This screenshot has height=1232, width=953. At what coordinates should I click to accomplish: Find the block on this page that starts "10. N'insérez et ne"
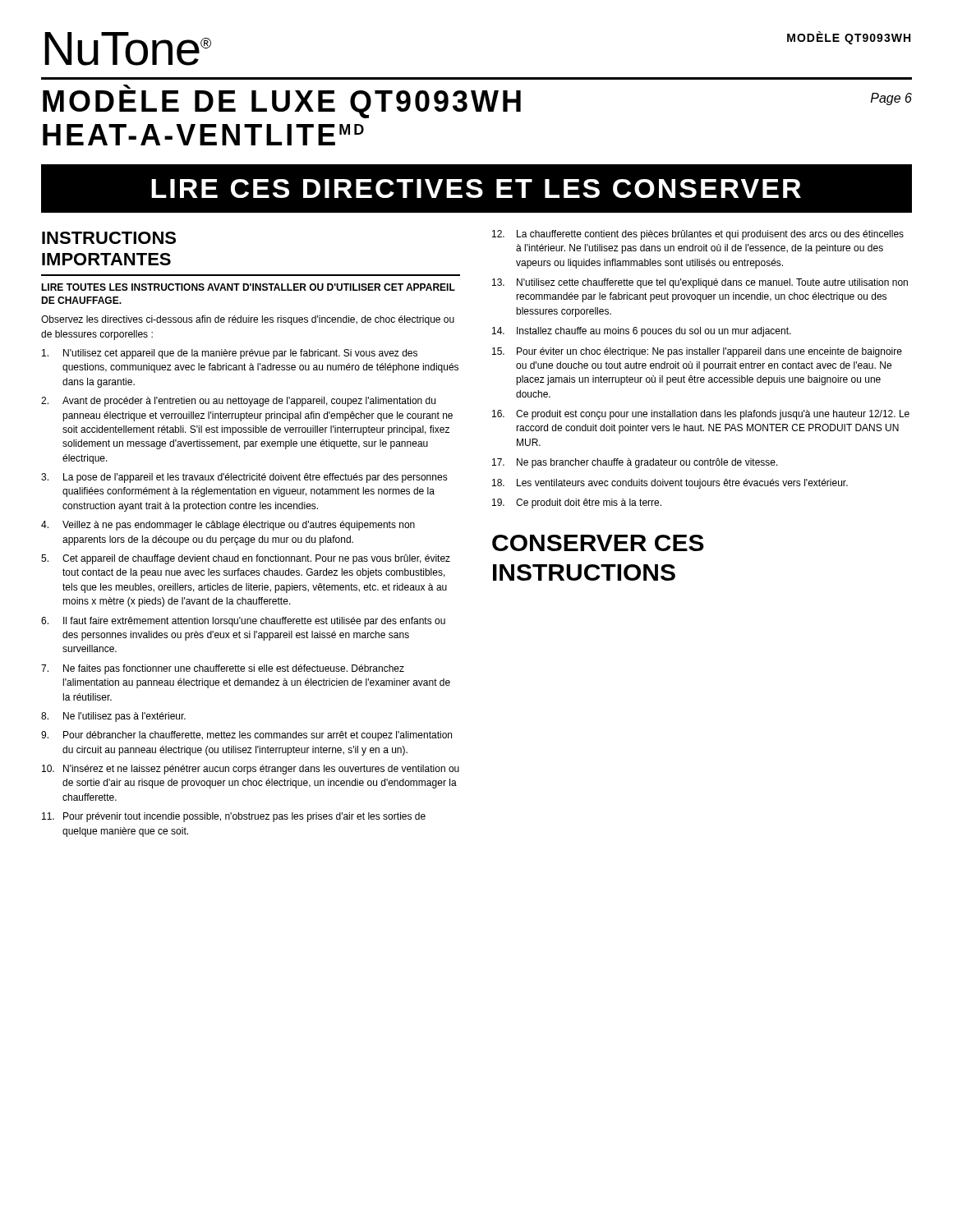(x=251, y=784)
